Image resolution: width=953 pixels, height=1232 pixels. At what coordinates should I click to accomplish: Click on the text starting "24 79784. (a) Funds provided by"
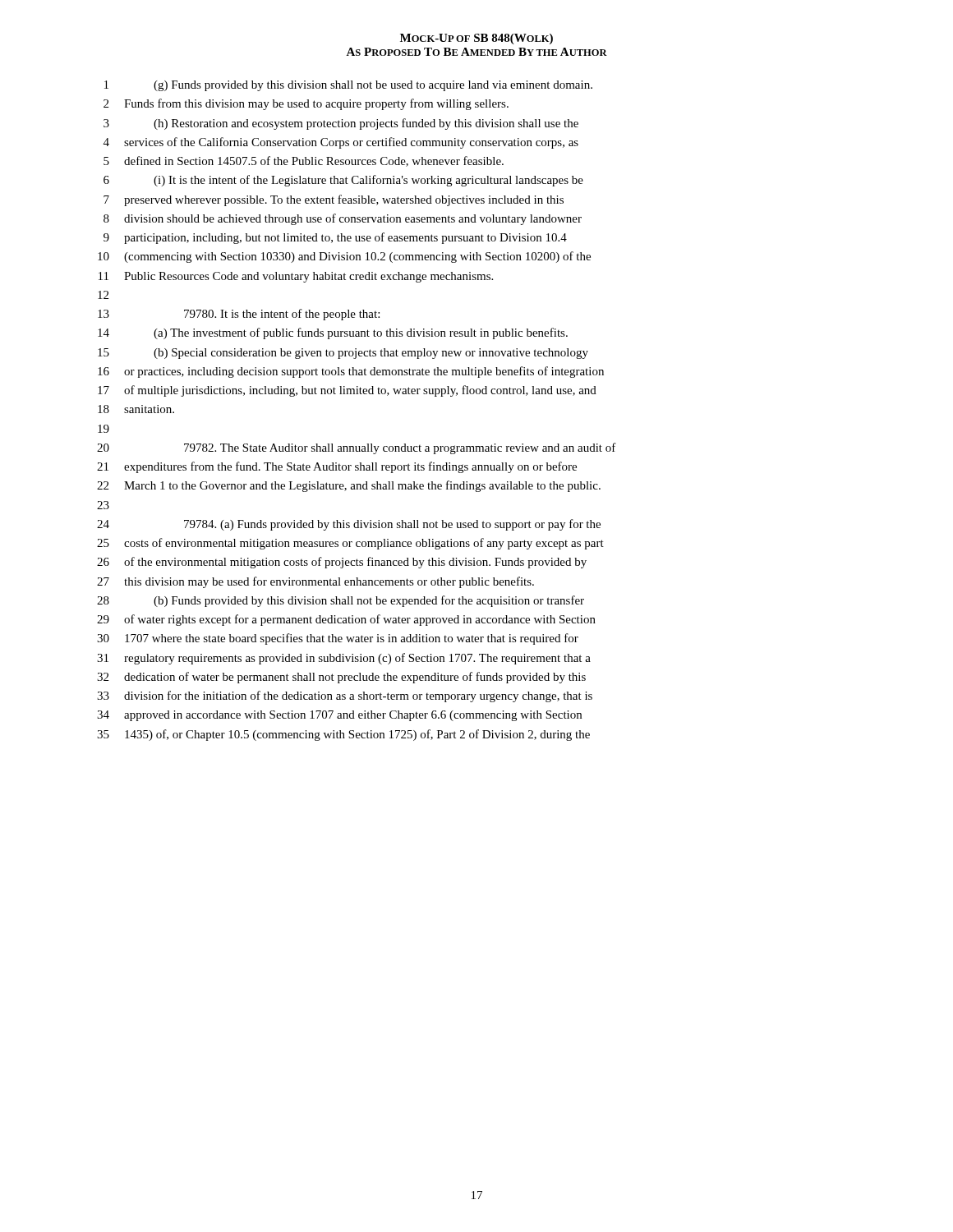pos(476,524)
